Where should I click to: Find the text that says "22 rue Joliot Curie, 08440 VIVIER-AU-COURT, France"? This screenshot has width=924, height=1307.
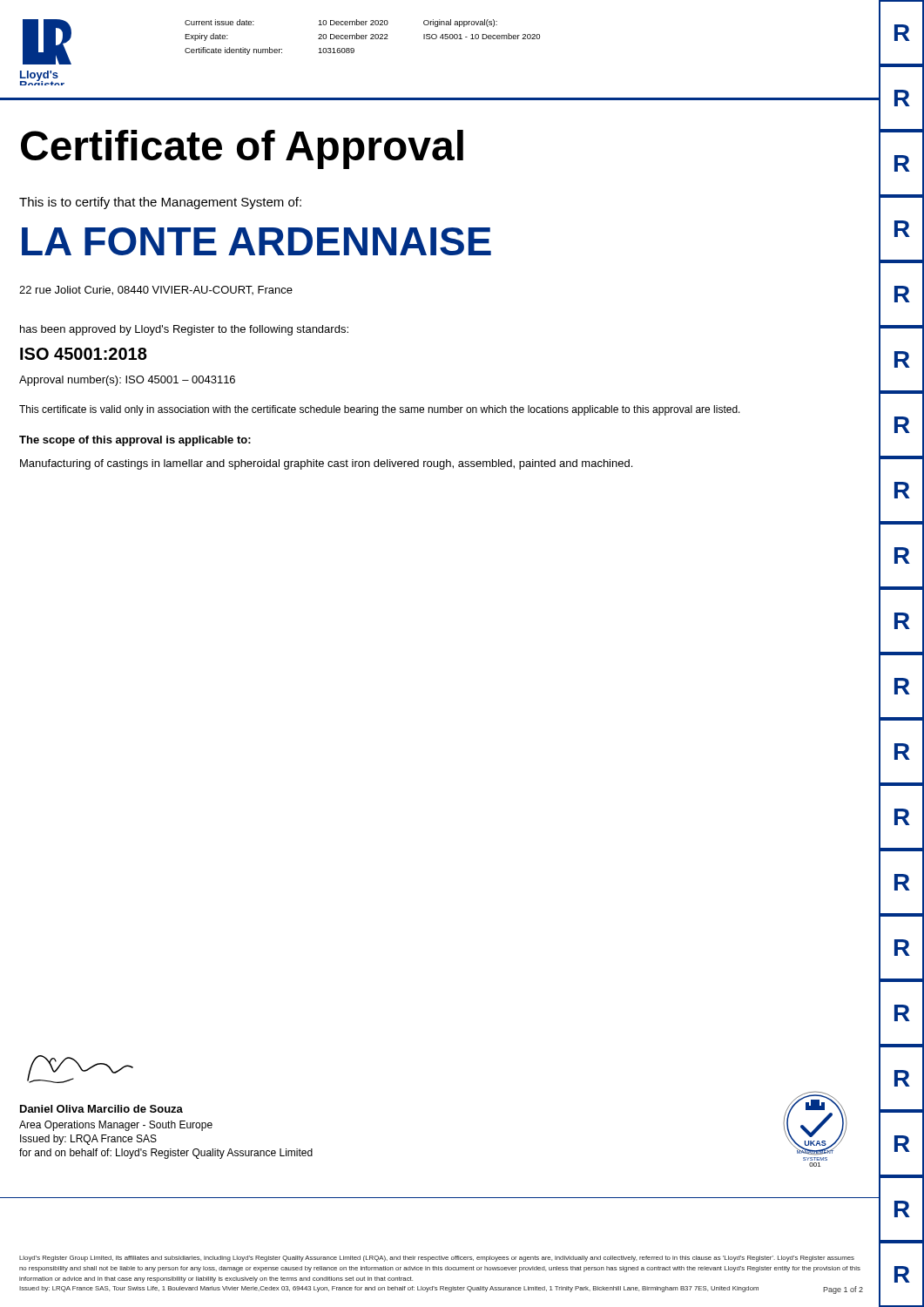point(156,290)
